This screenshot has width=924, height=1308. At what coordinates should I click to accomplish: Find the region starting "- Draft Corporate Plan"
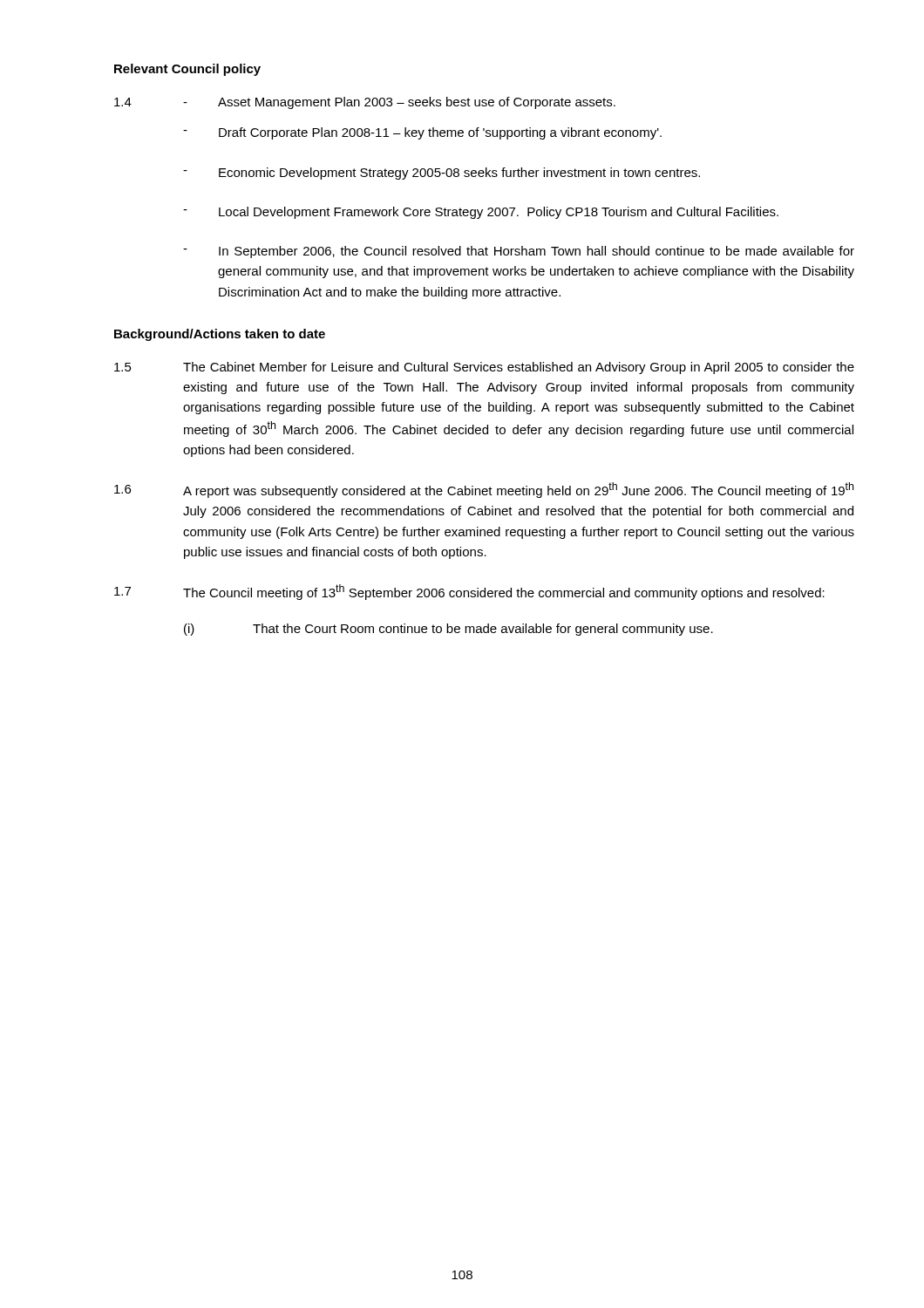coord(519,132)
